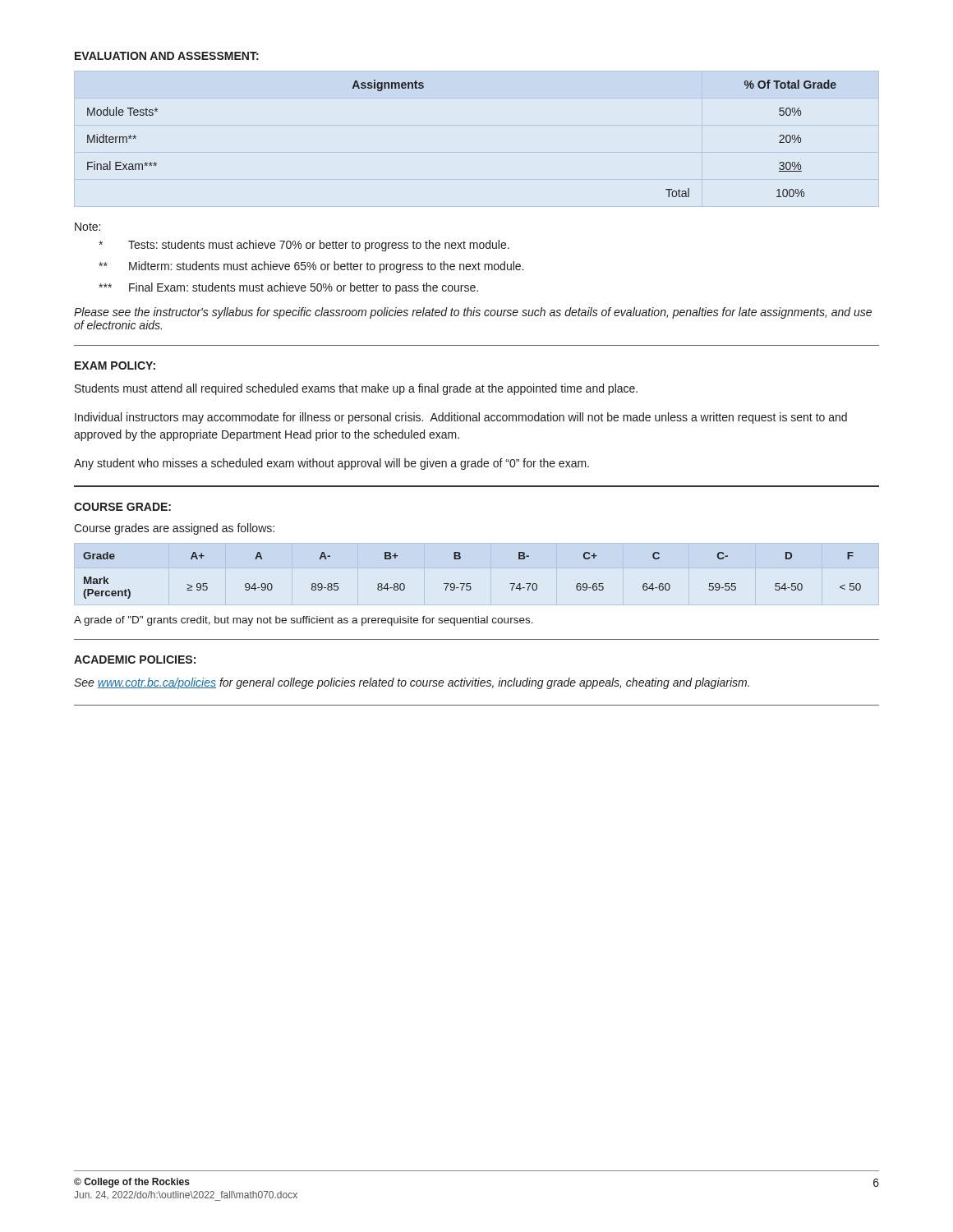Find the block starting "** Midterm: students must achieve 65% or"
953x1232 pixels.
pyautogui.click(x=312, y=266)
